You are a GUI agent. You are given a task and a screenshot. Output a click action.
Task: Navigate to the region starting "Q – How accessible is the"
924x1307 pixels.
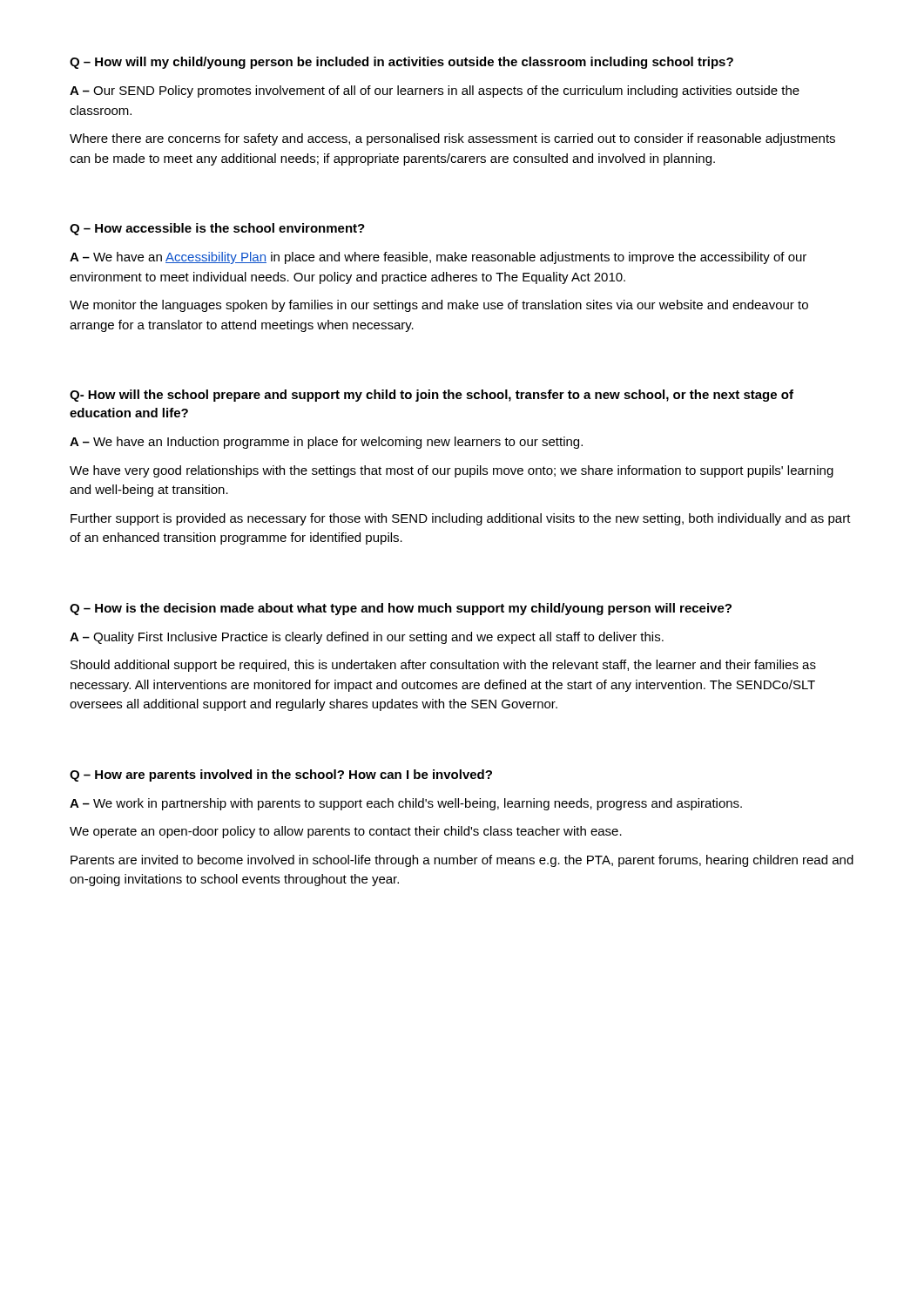pyautogui.click(x=217, y=228)
